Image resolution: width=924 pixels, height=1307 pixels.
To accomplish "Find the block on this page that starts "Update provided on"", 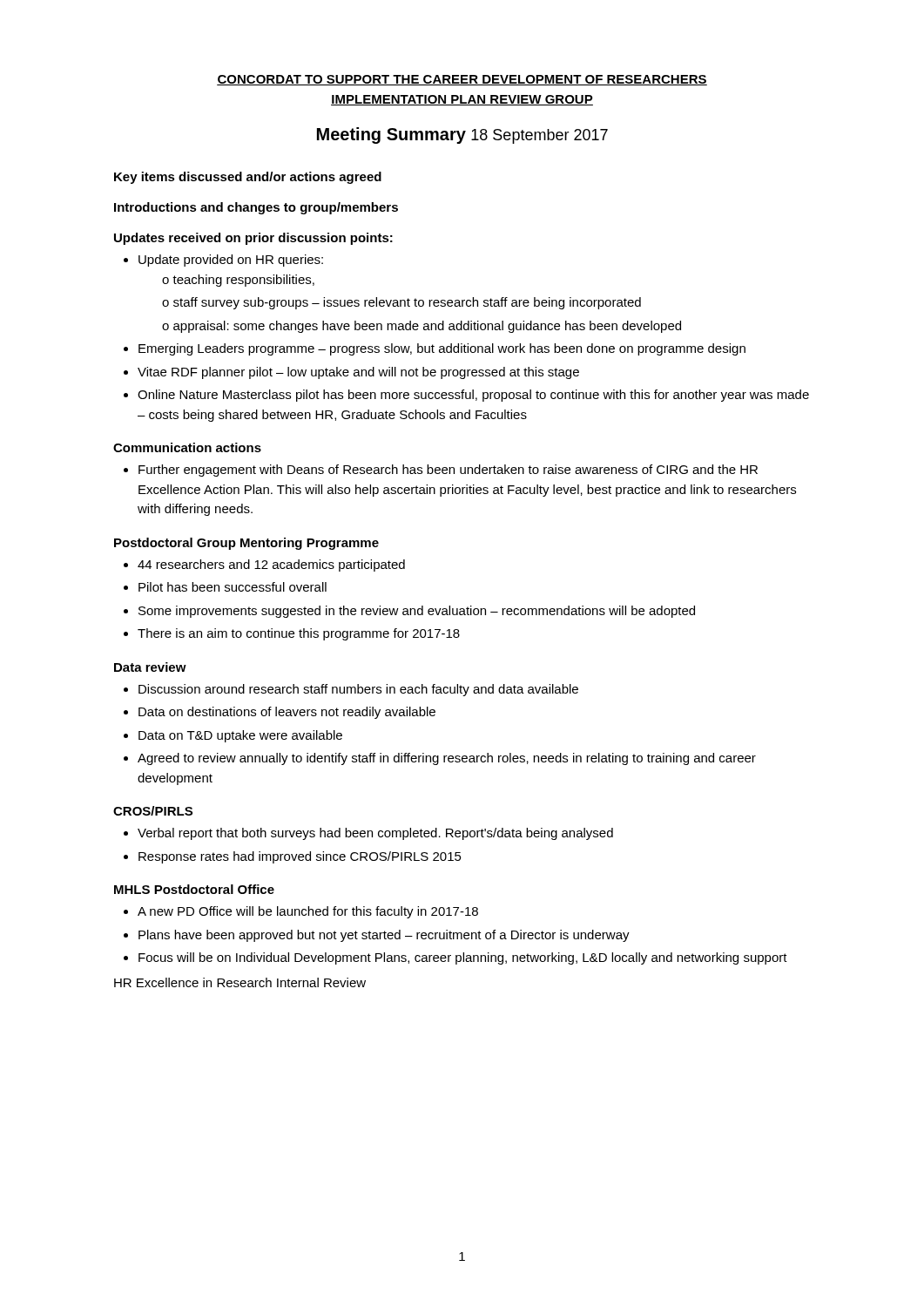I will coord(474,294).
